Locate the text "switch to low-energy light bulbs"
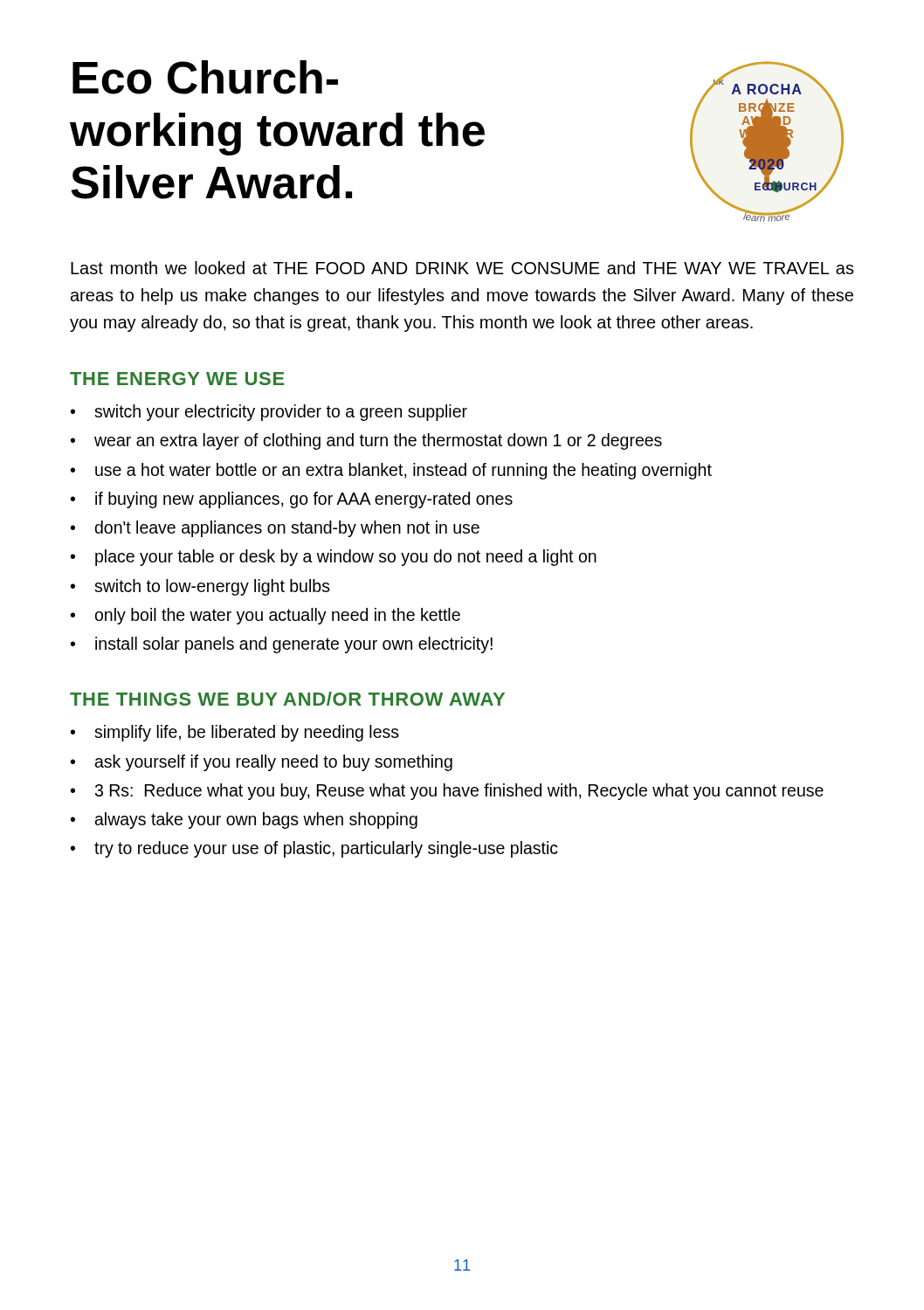 coord(212,586)
